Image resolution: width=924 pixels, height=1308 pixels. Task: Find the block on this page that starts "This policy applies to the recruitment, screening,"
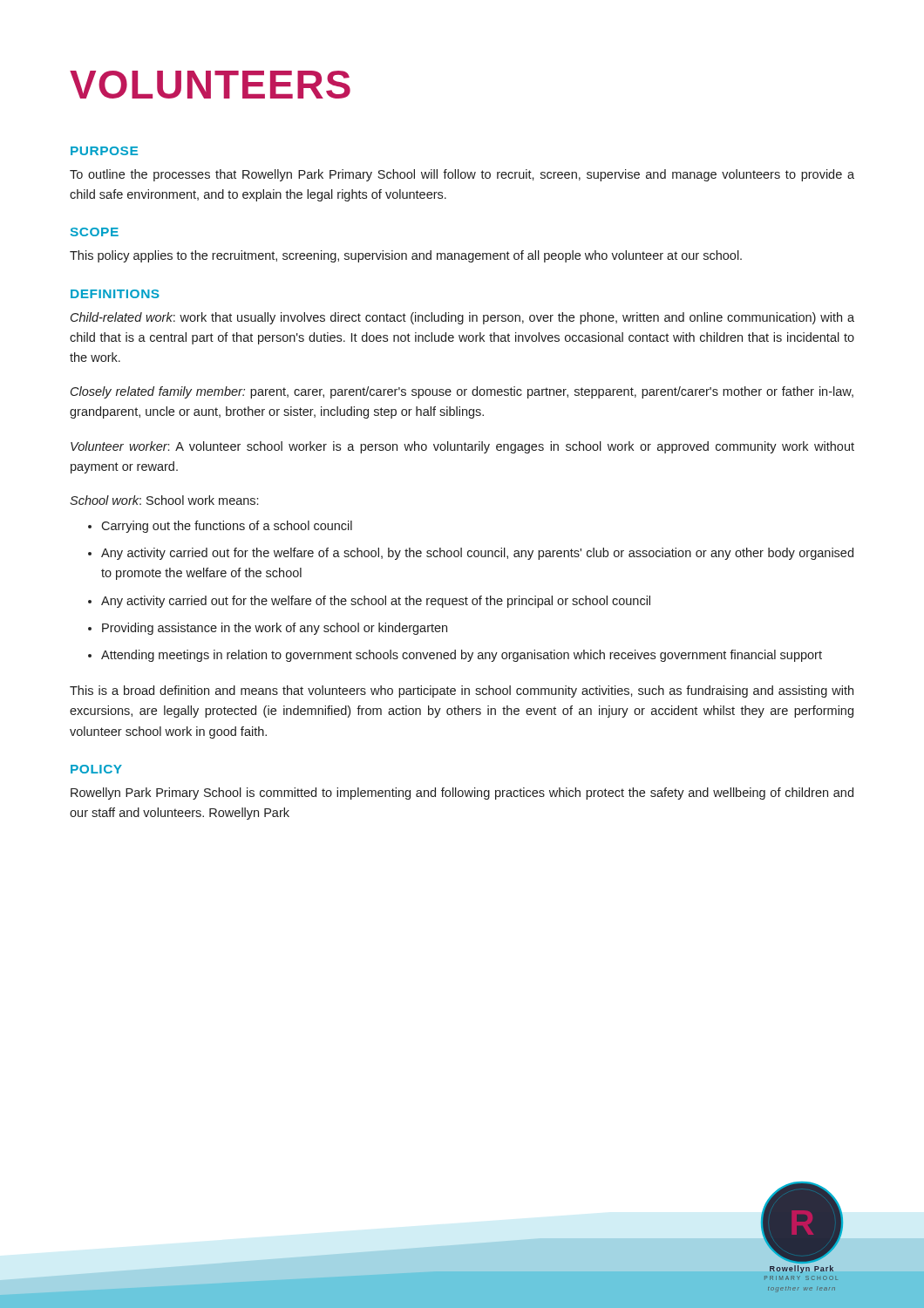click(406, 256)
